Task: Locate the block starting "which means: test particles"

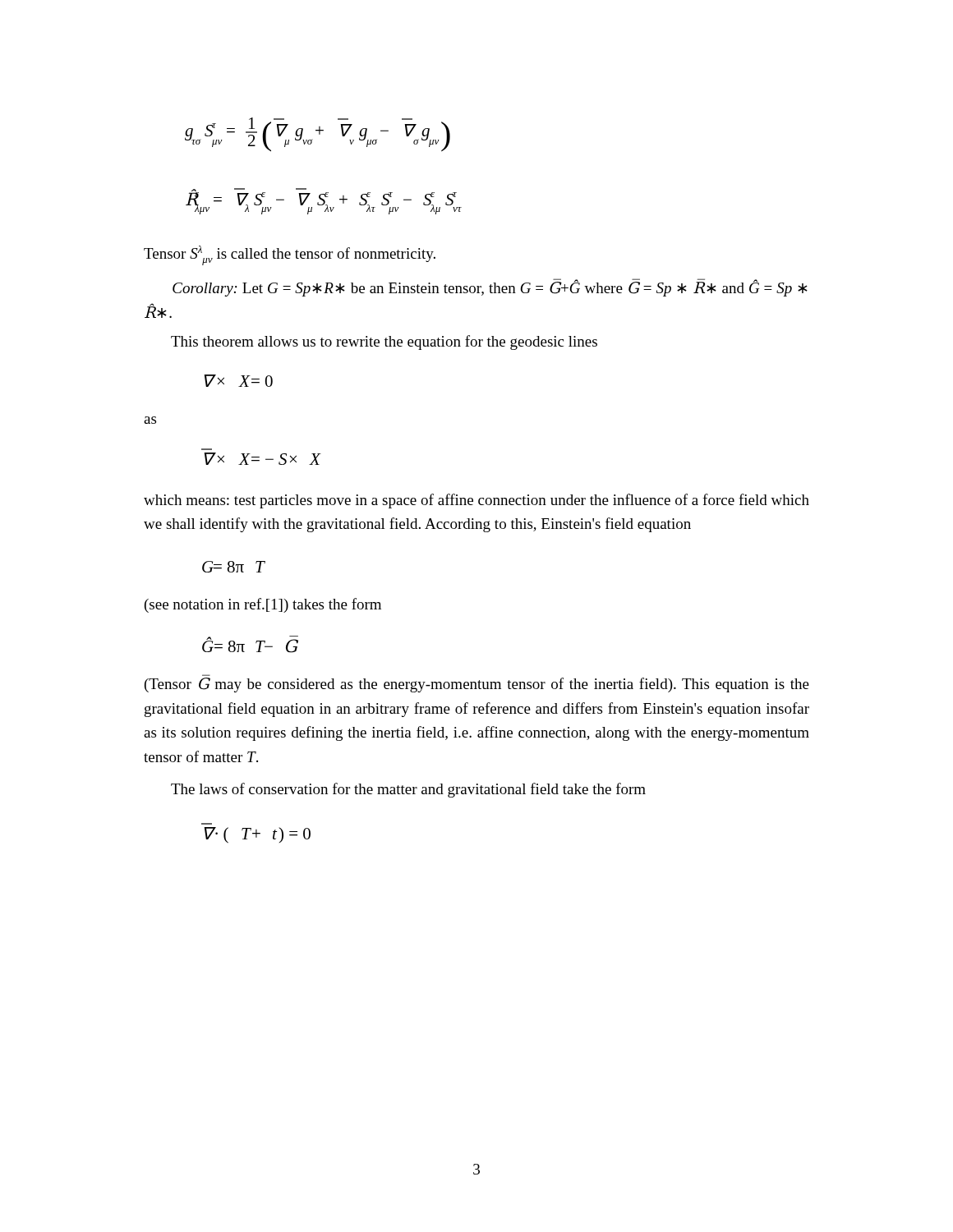Action: click(476, 512)
